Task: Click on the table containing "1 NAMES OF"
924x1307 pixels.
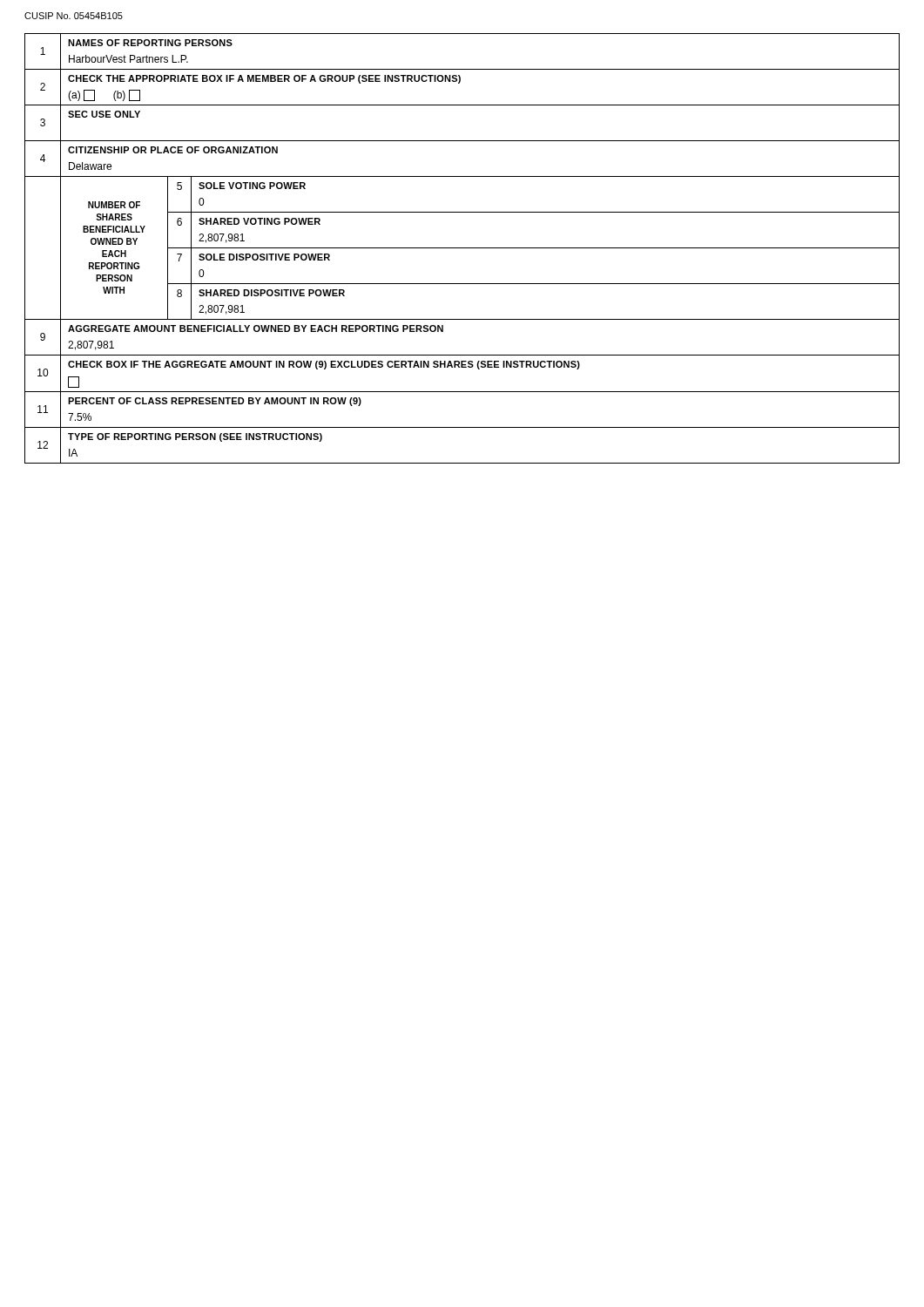Action: (462, 248)
